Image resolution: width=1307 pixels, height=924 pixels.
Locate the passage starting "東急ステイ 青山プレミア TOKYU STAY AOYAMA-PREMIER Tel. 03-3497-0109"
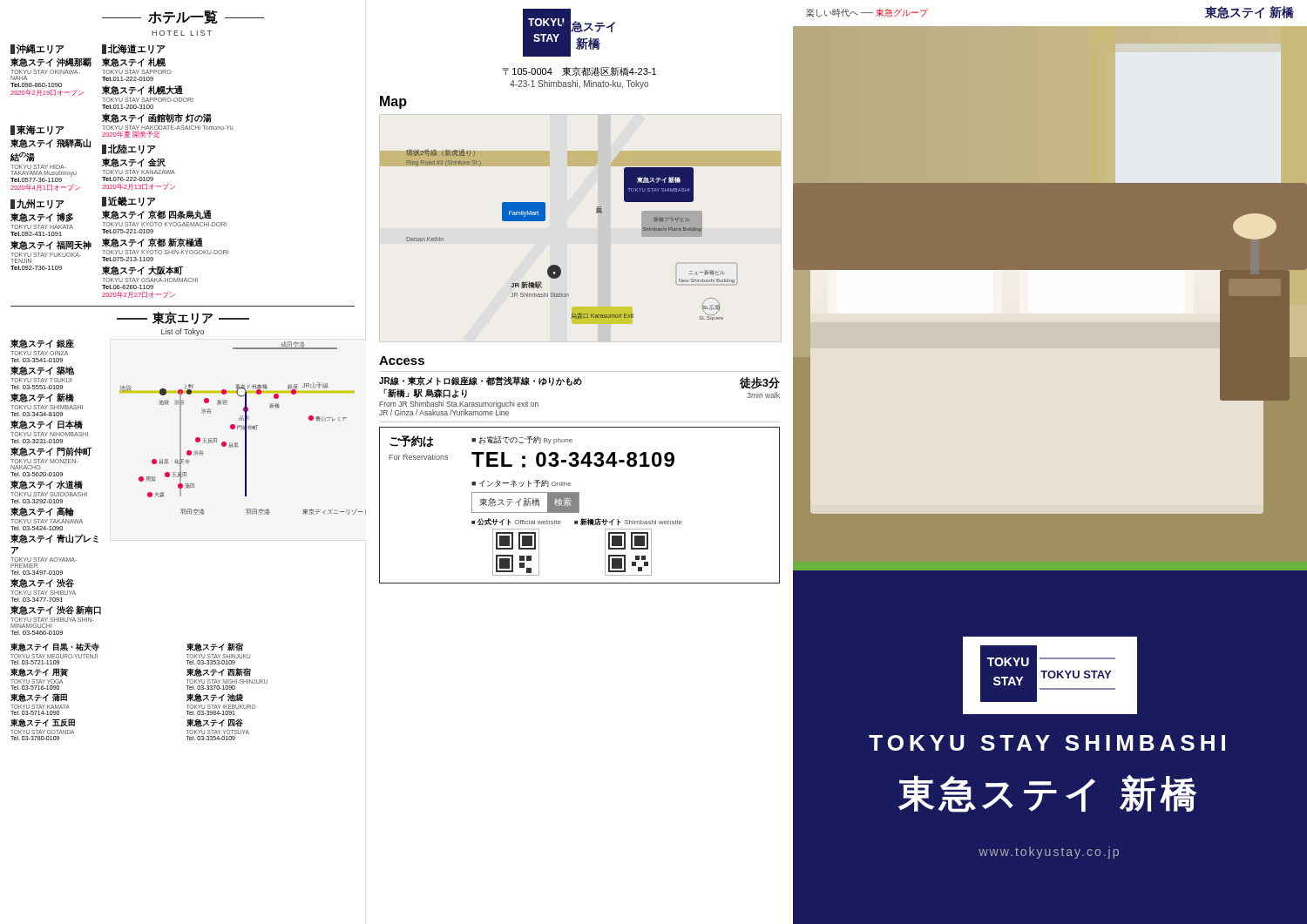coord(58,555)
